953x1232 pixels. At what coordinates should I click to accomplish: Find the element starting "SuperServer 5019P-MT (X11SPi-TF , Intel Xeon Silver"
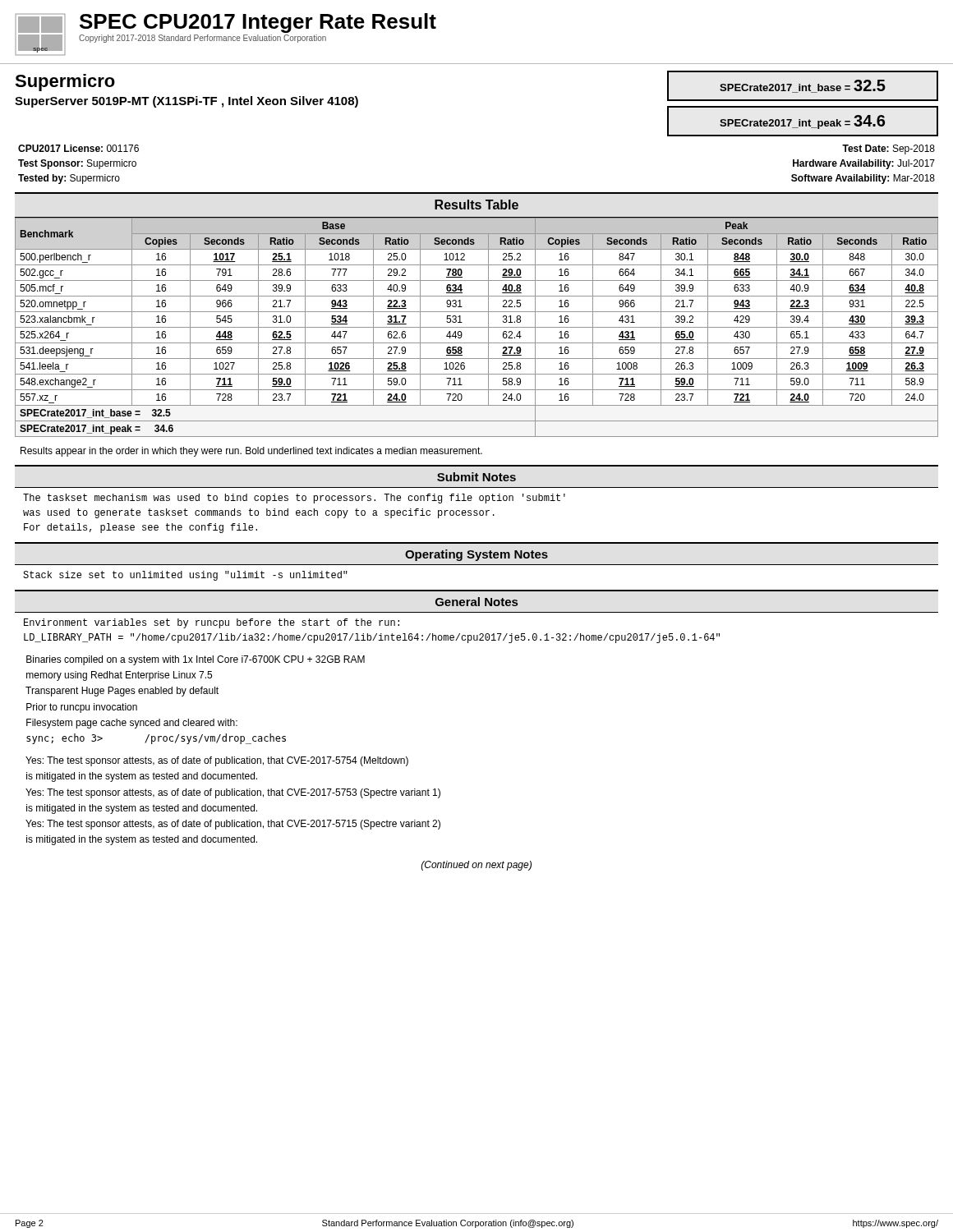tap(187, 101)
